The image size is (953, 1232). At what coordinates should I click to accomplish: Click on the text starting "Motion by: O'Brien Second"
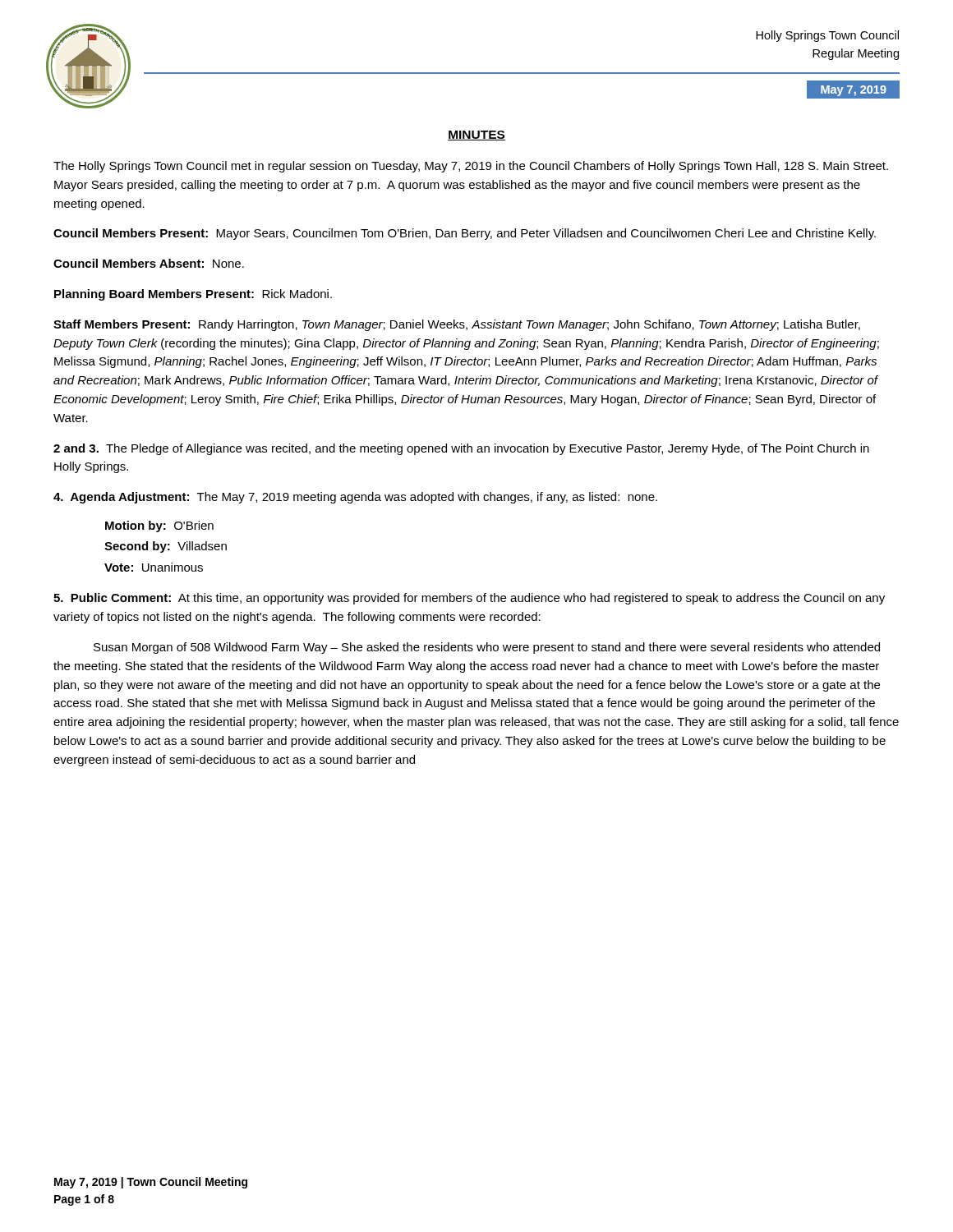point(166,546)
